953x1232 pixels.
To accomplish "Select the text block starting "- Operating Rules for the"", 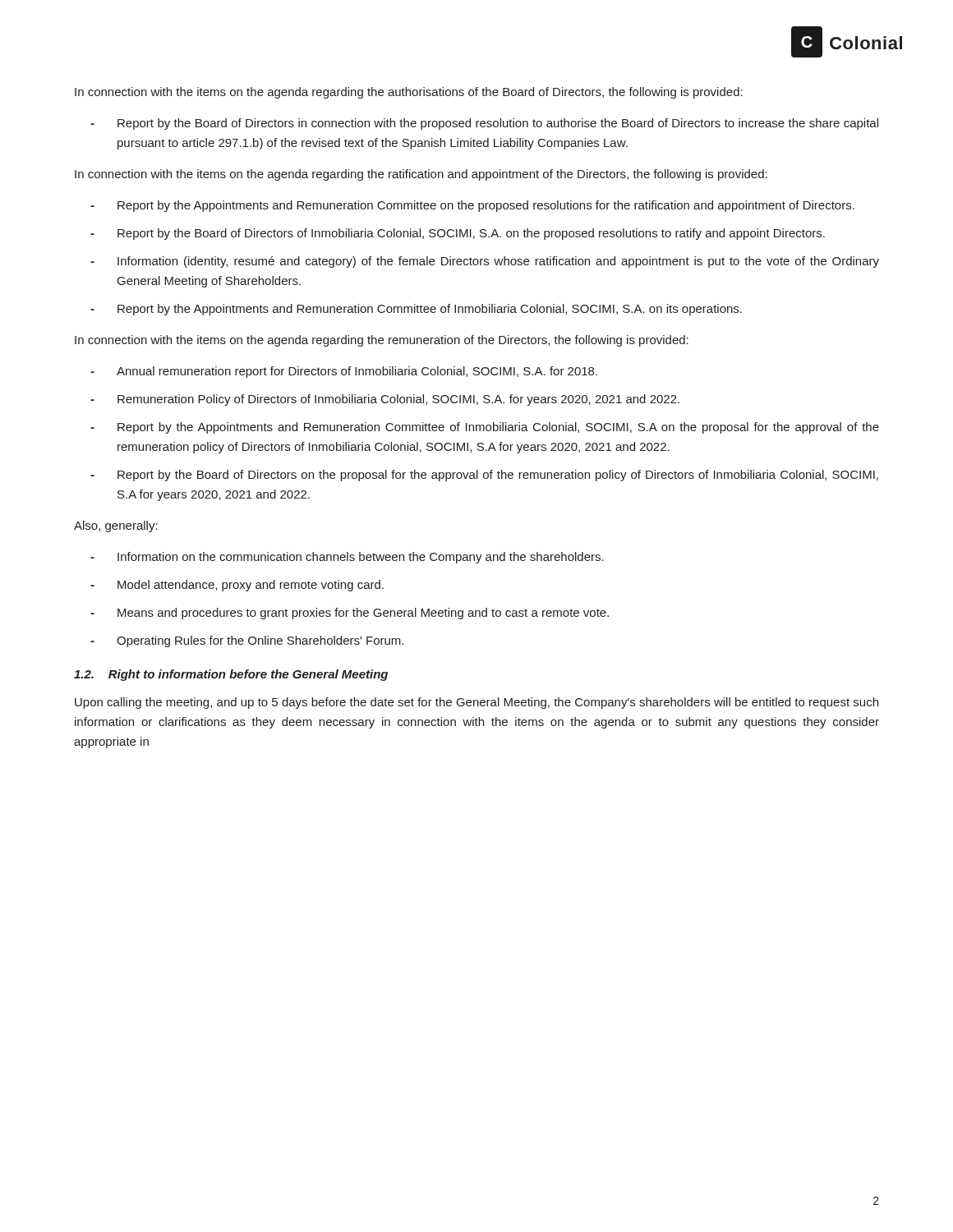I will click(x=247, y=641).
